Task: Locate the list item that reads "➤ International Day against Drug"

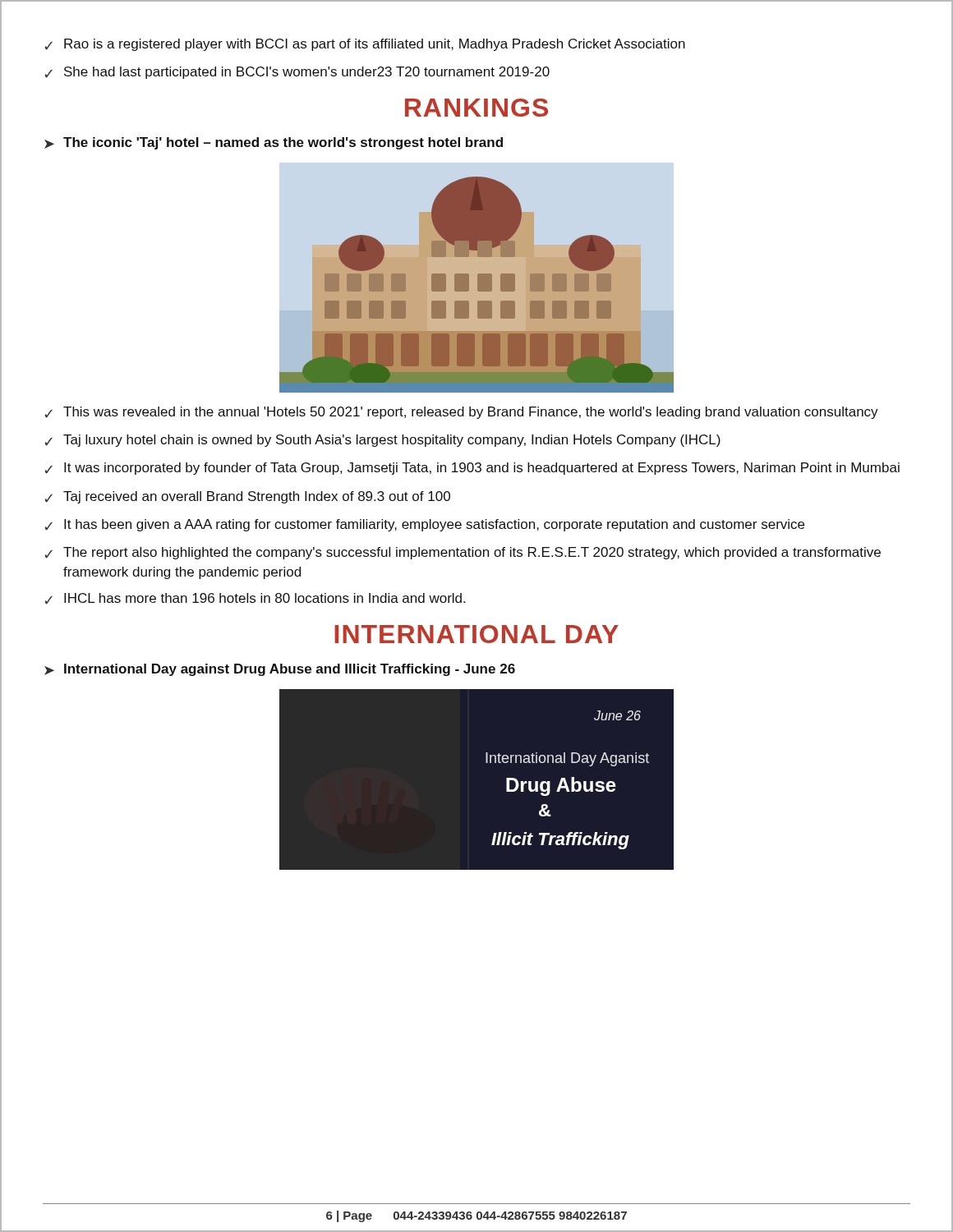Action: pyautogui.click(x=279, y=670)
